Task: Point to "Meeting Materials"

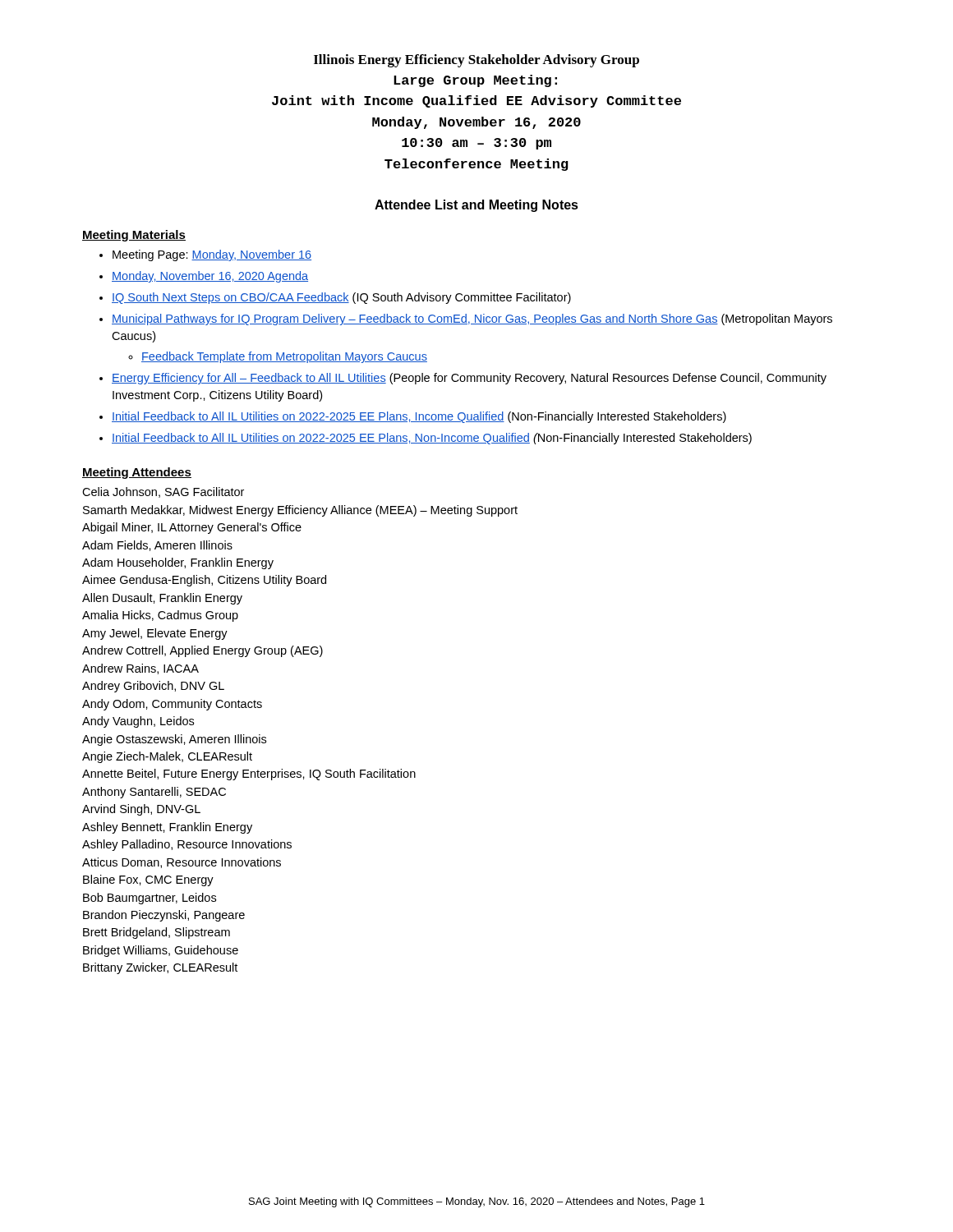Action: (134, 235)
